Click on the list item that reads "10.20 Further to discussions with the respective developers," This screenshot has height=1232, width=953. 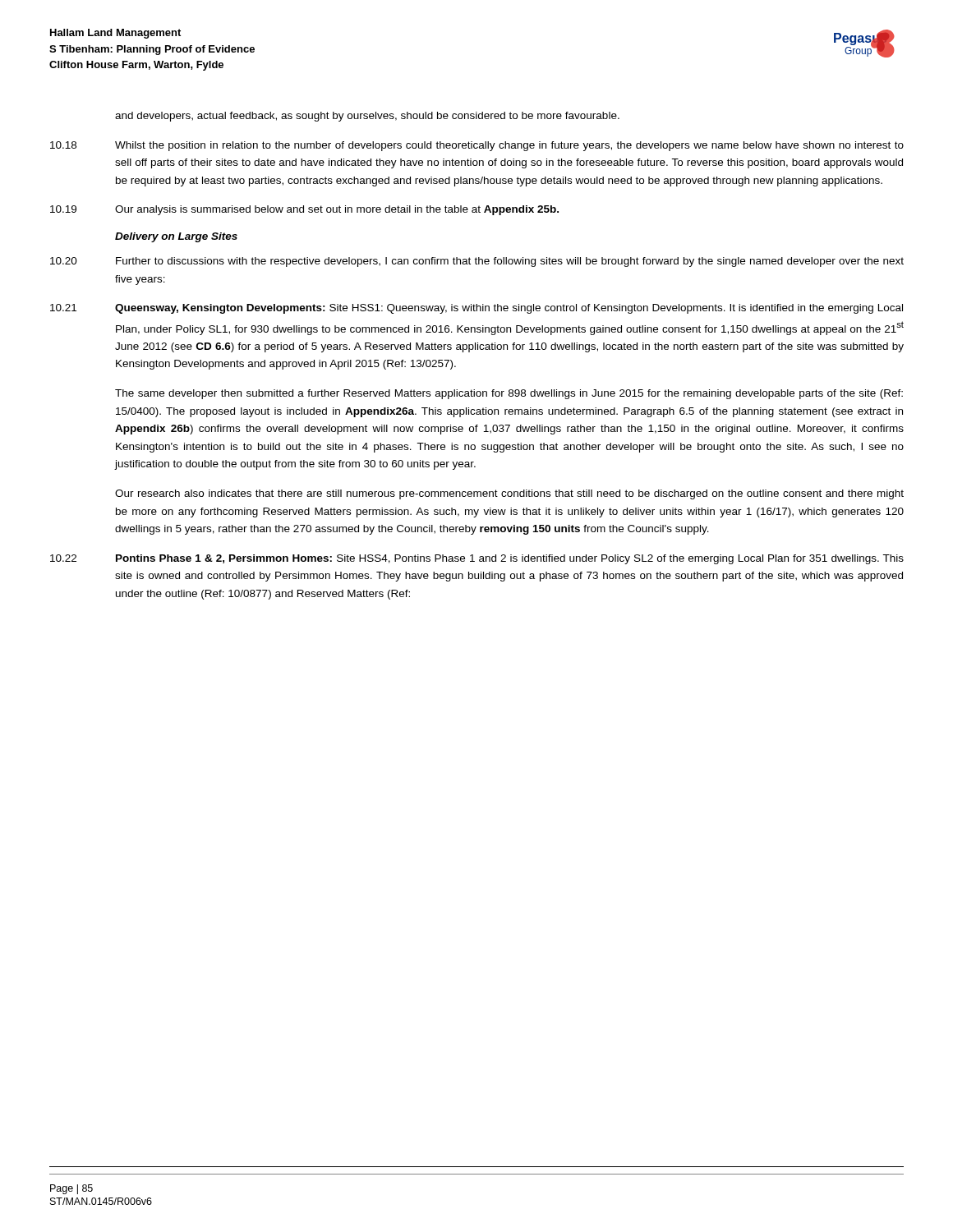point(476,270)
